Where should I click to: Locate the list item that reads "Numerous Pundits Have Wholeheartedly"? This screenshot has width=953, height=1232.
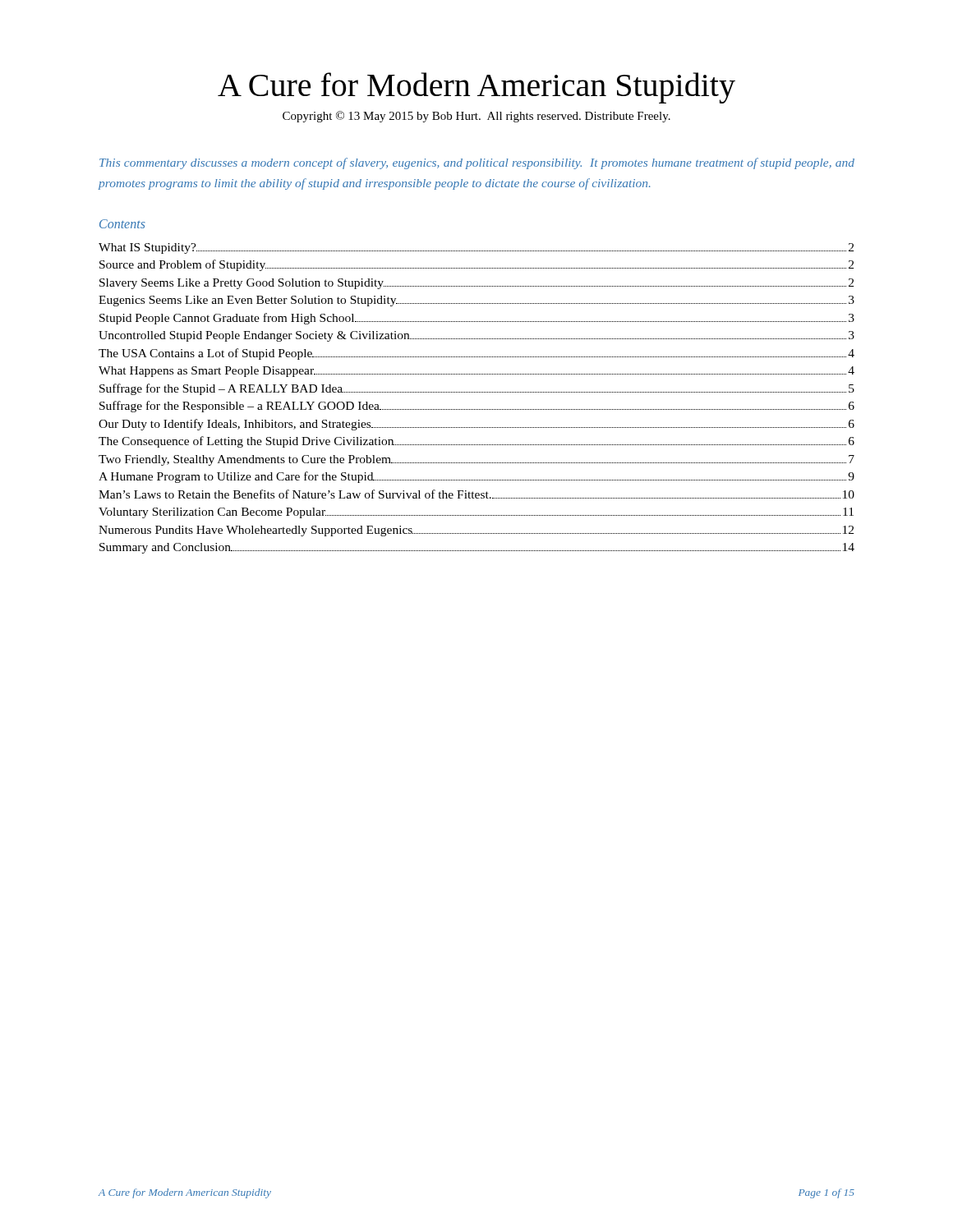(476, 529)
